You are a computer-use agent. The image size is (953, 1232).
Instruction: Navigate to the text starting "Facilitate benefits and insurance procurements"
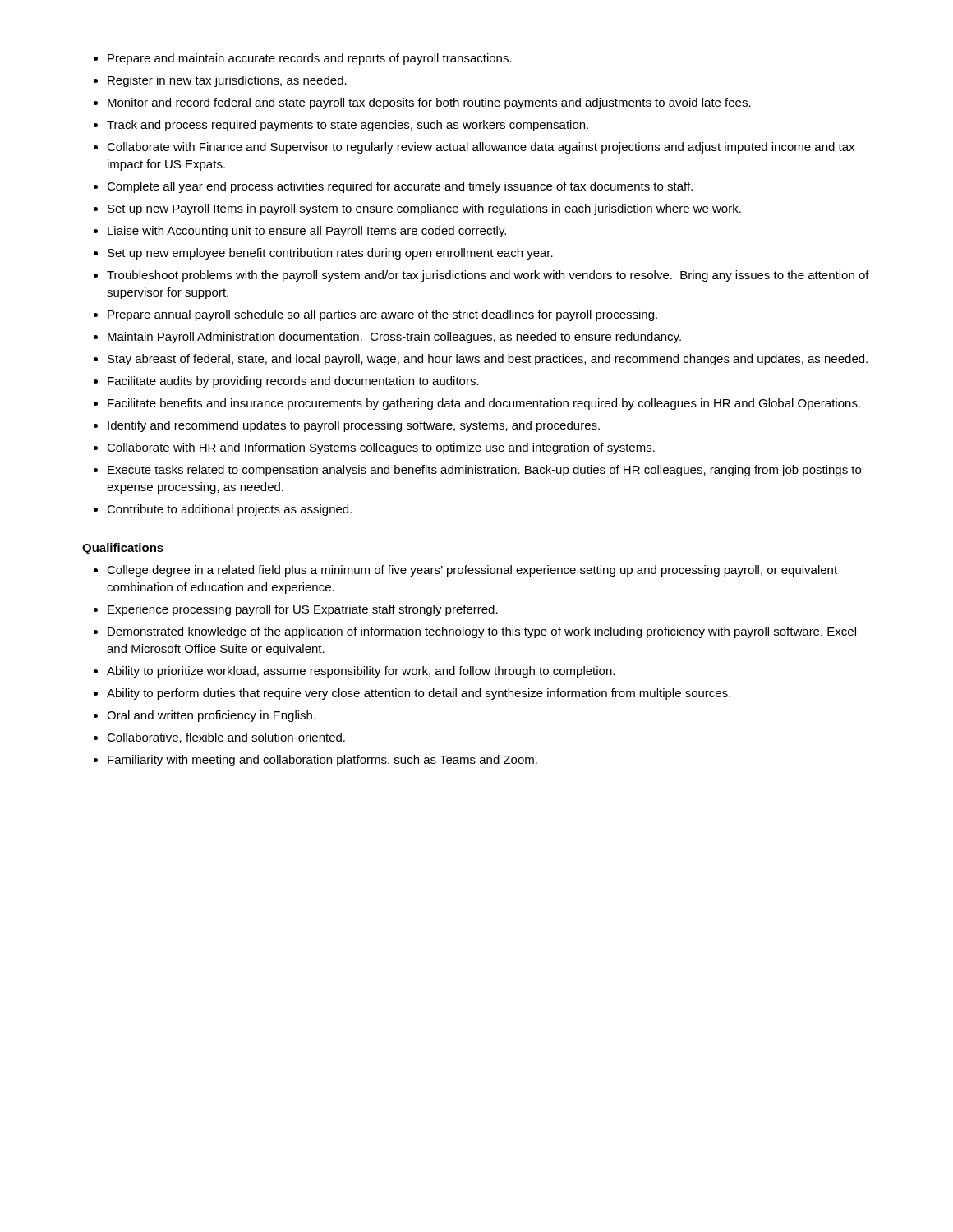click(476, 403)
